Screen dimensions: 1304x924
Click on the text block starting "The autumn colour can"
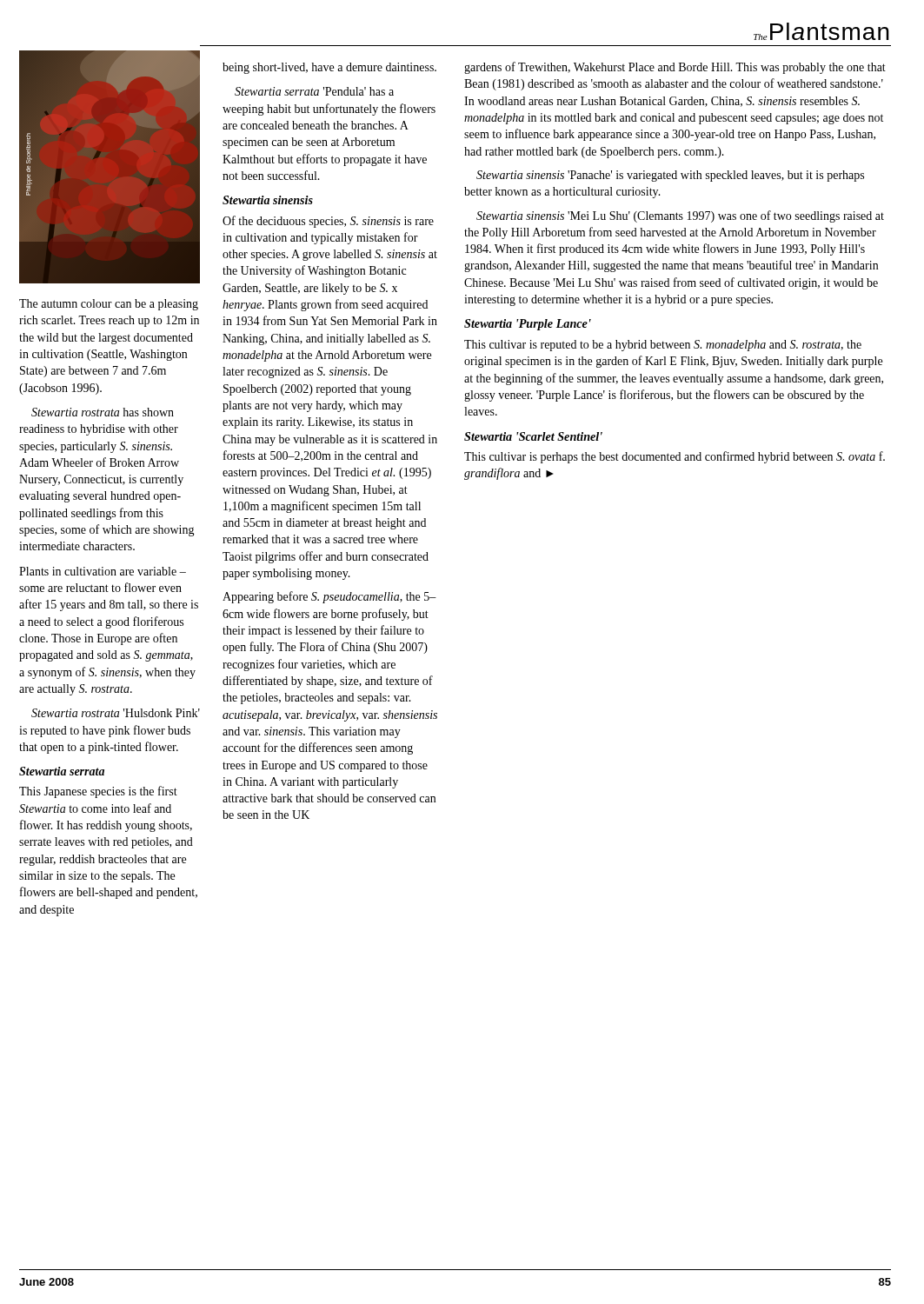(110, 526)
